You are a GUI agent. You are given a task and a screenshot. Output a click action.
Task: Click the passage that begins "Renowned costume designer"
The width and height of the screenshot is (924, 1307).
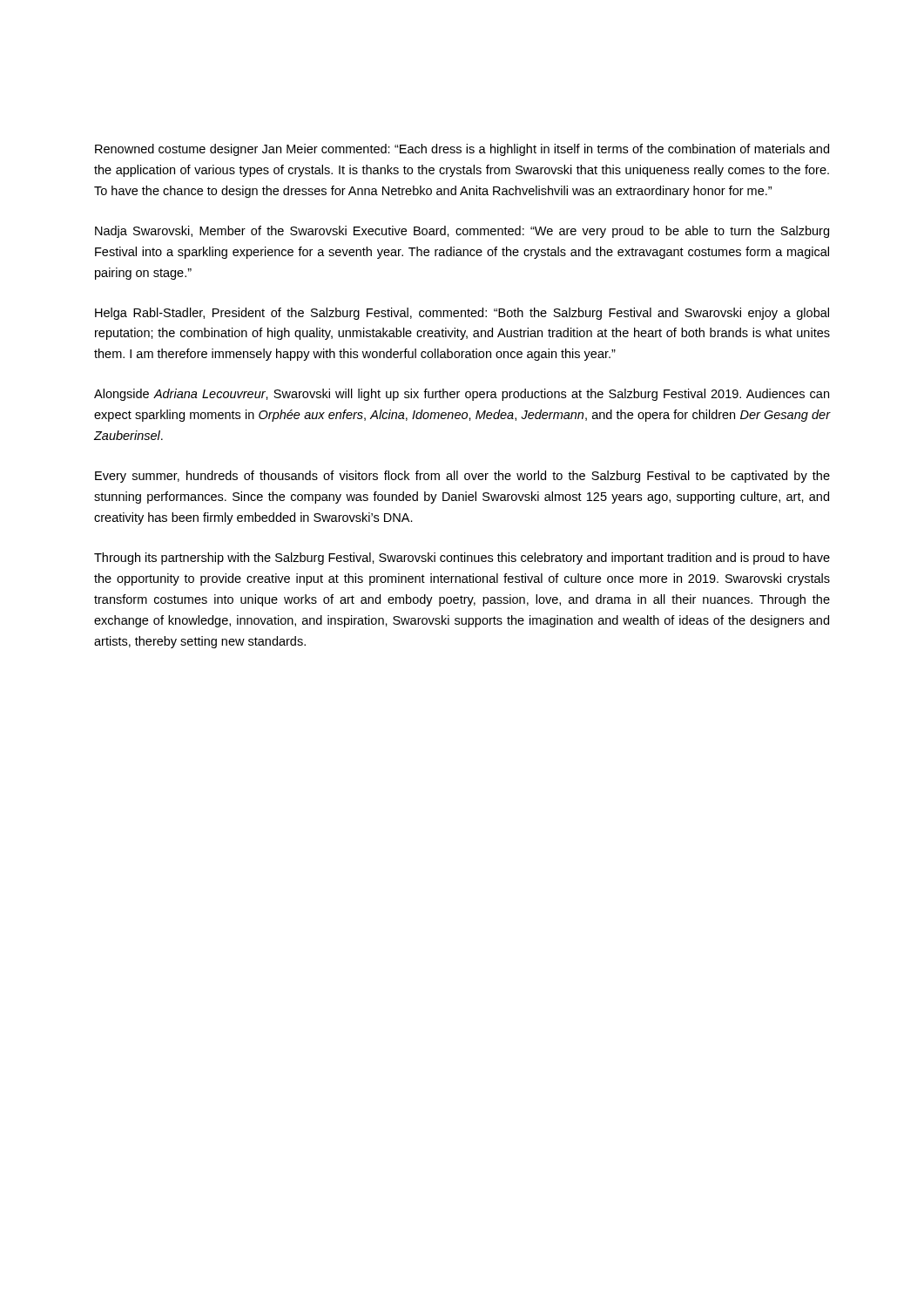[462, 170]
